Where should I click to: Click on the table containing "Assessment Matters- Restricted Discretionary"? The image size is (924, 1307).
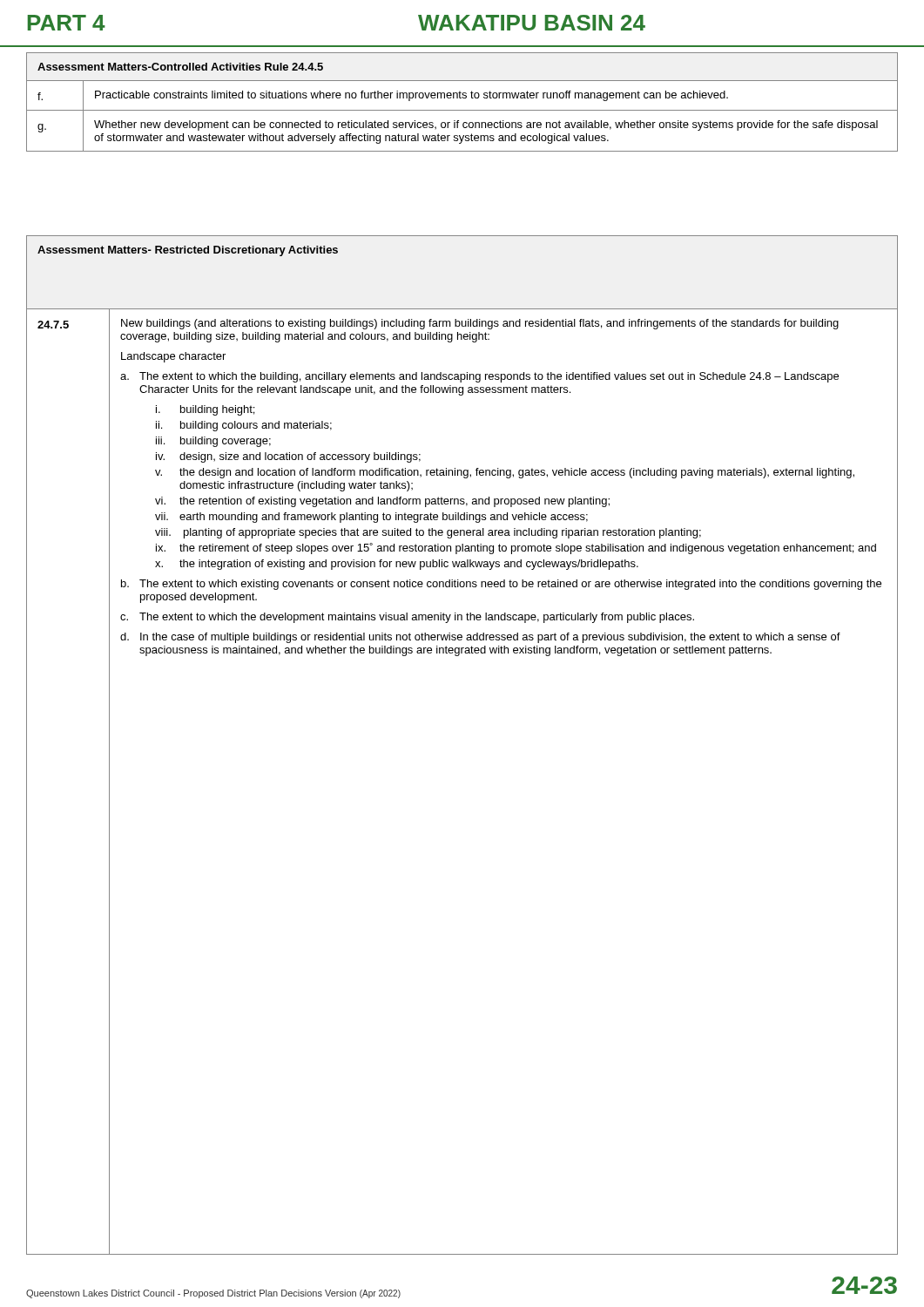[462, 745]
